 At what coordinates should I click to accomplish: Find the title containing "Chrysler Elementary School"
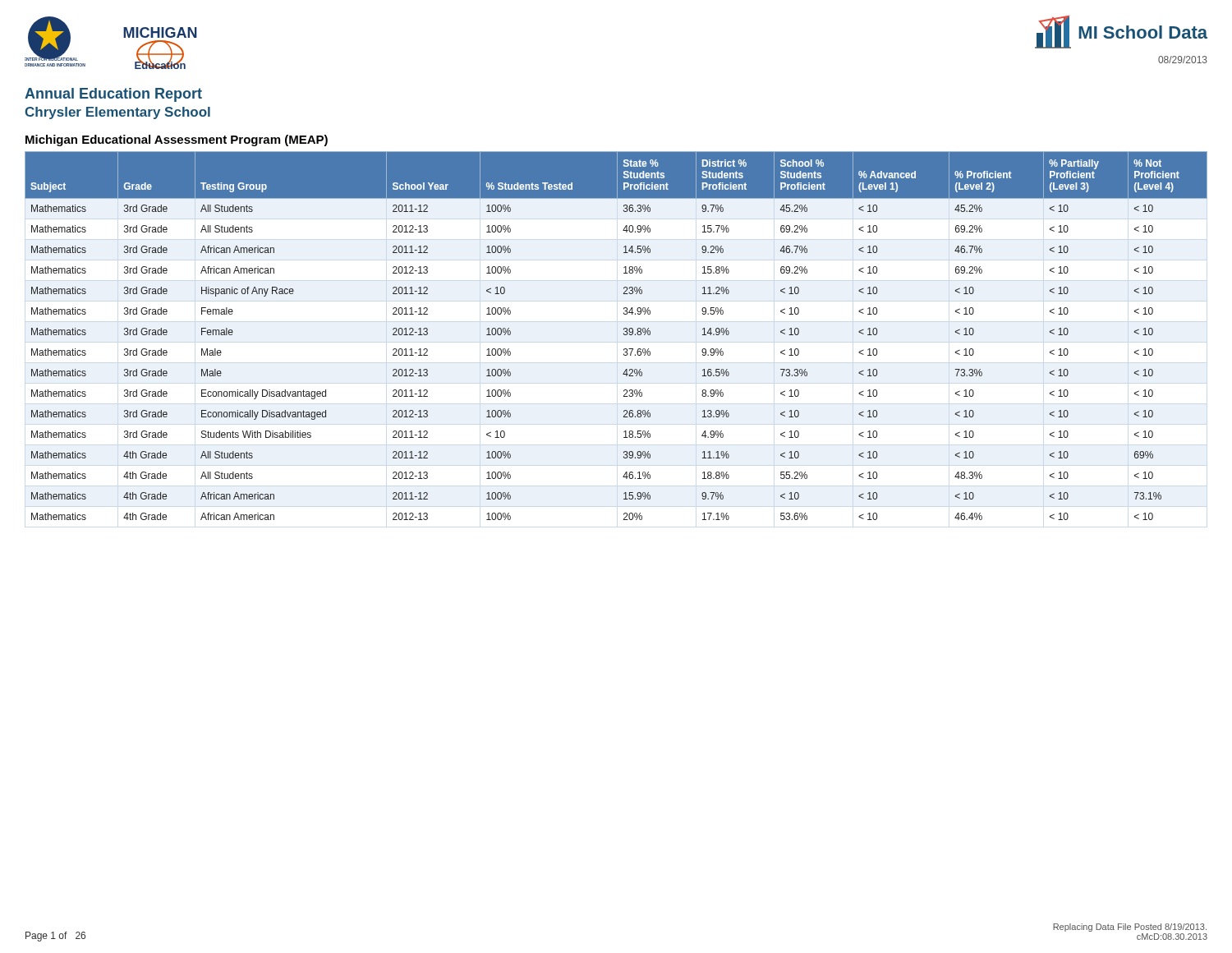[x=118, y=112]
